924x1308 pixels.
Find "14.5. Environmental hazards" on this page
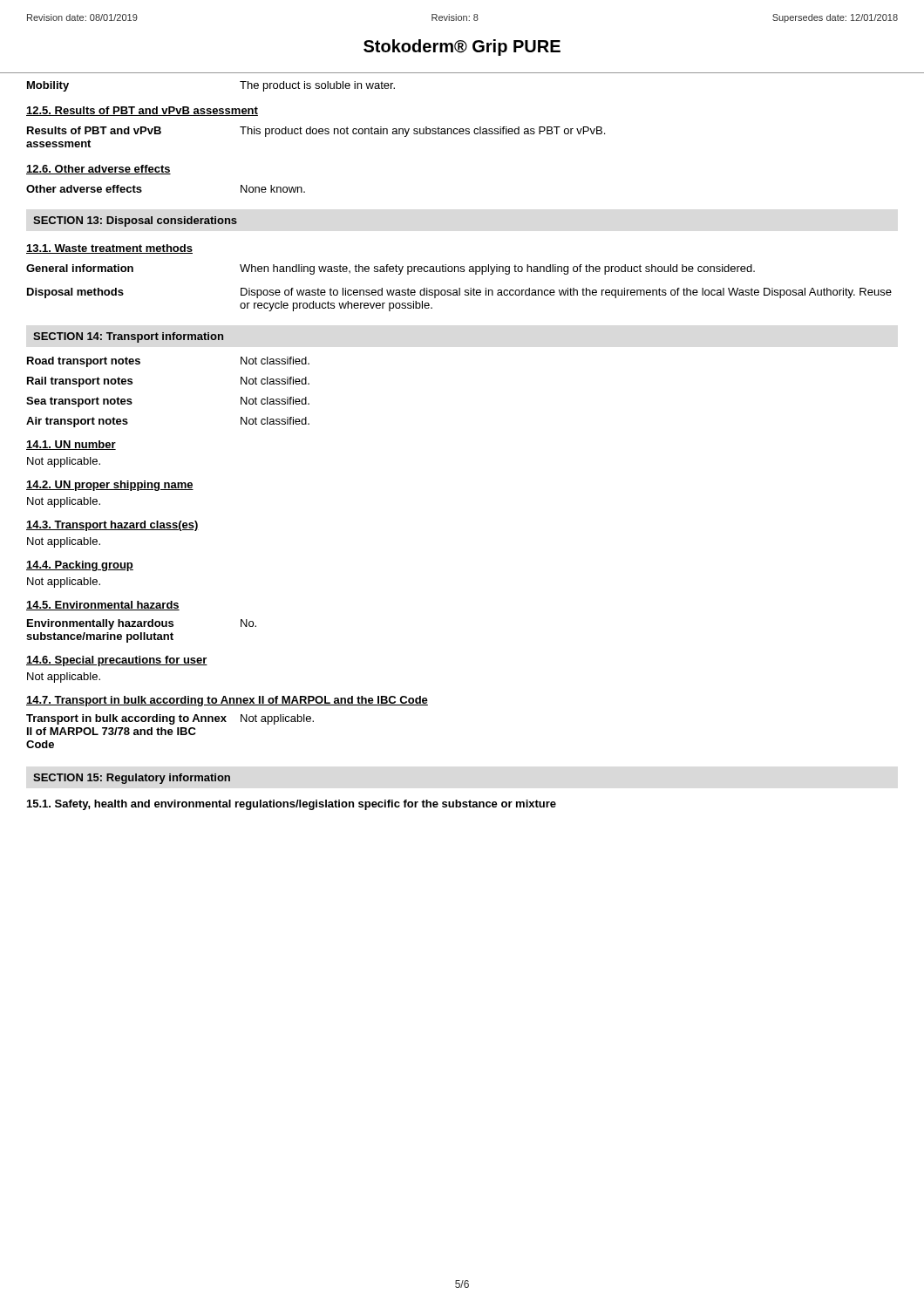click(x=103, y=605)
